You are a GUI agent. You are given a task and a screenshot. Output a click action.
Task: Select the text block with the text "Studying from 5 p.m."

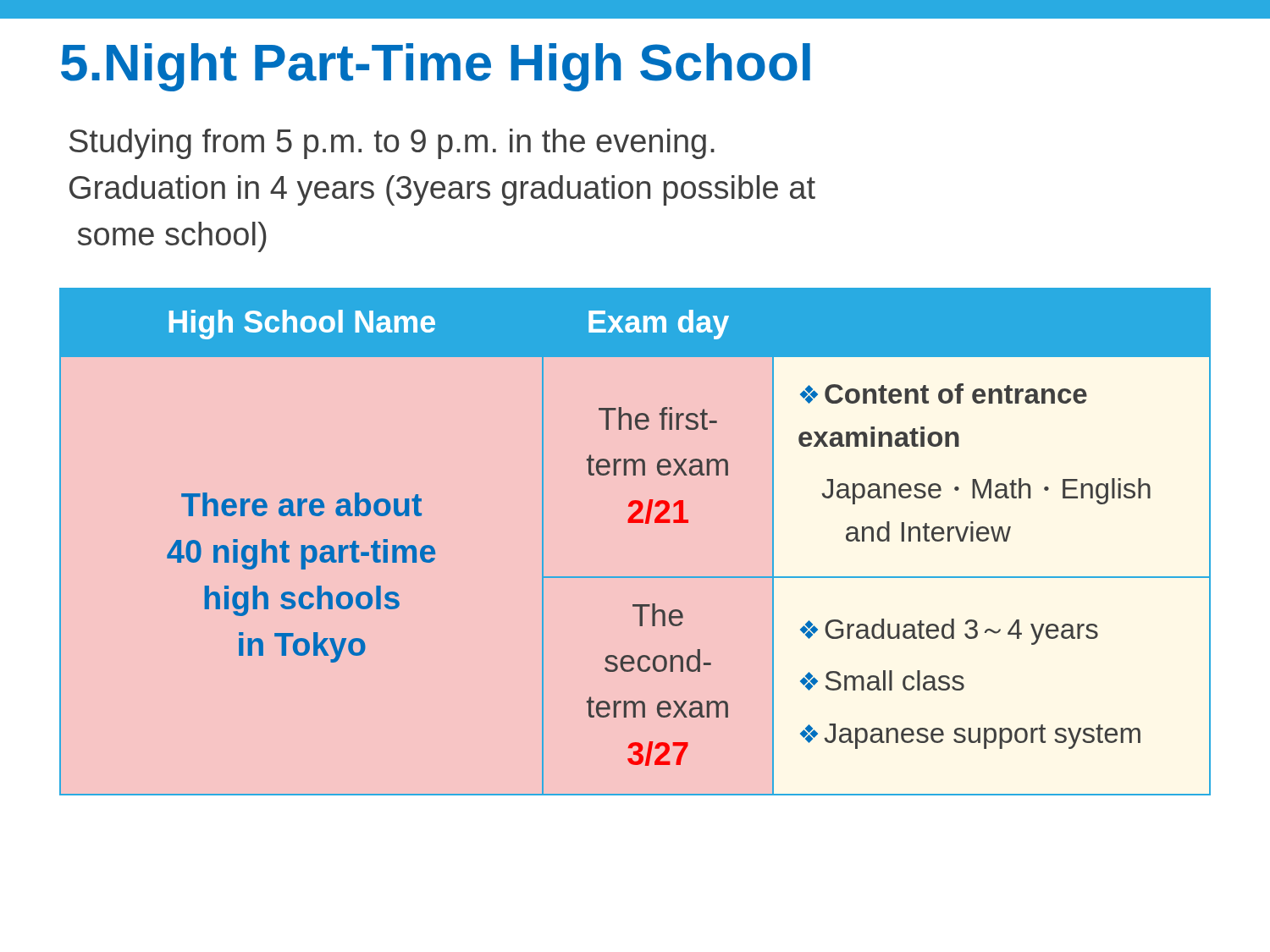[x=437, y=188]
